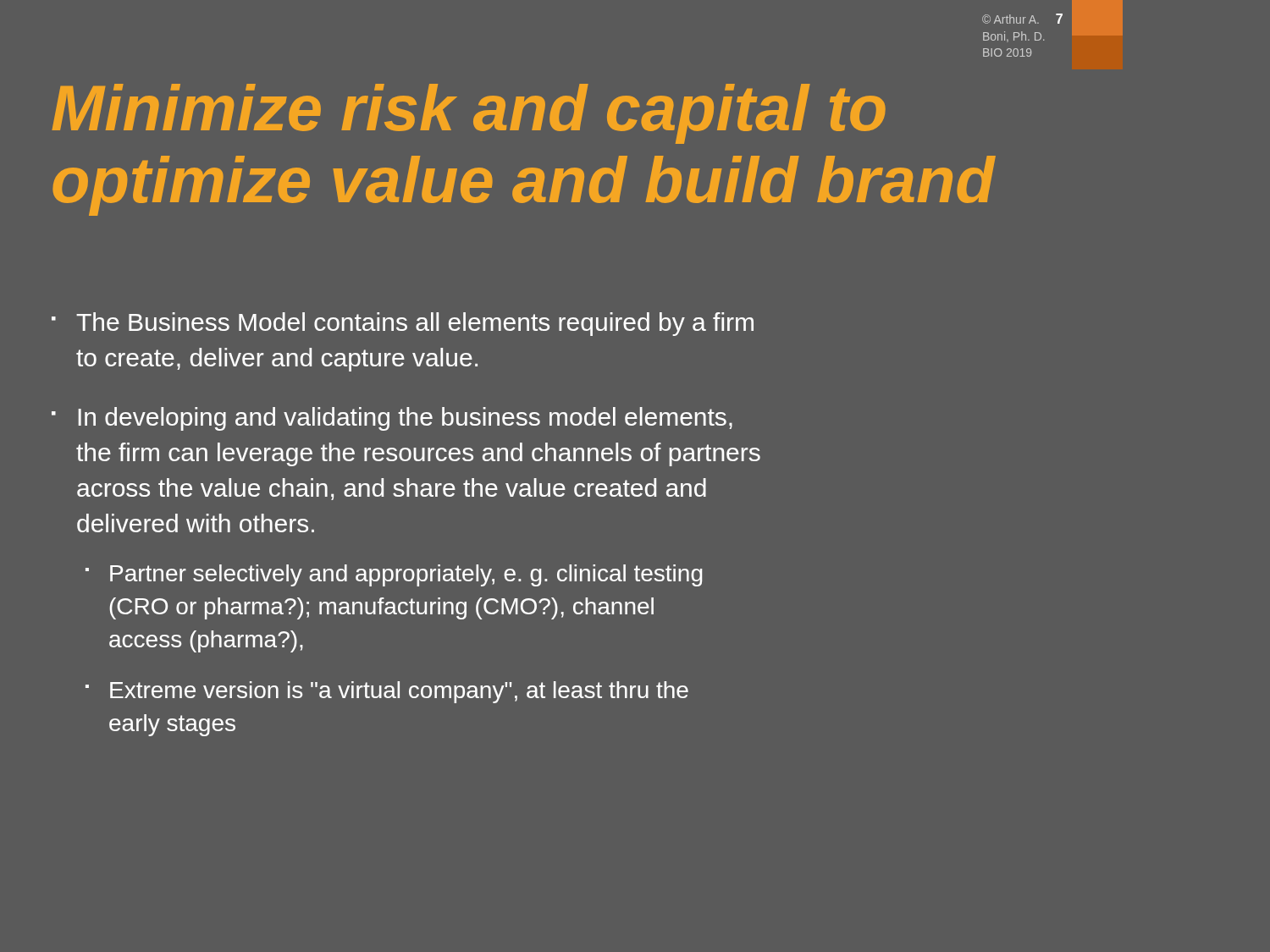Find the block on this page that starts "▪ Extreme version is "a virtual"

click(x=394, y=706)
